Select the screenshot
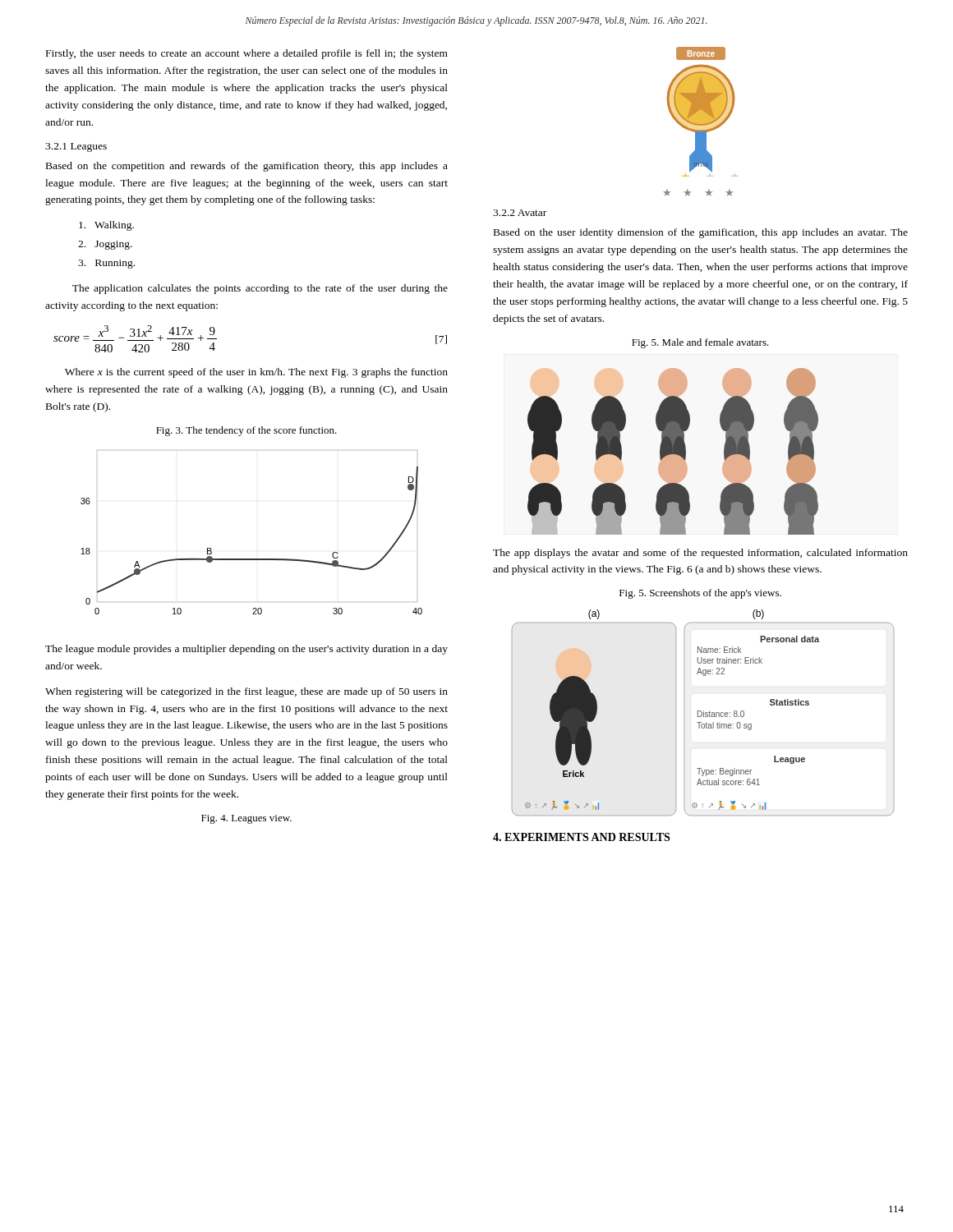The height and width of the screenshot is (1232, 953). click(700, 713)
